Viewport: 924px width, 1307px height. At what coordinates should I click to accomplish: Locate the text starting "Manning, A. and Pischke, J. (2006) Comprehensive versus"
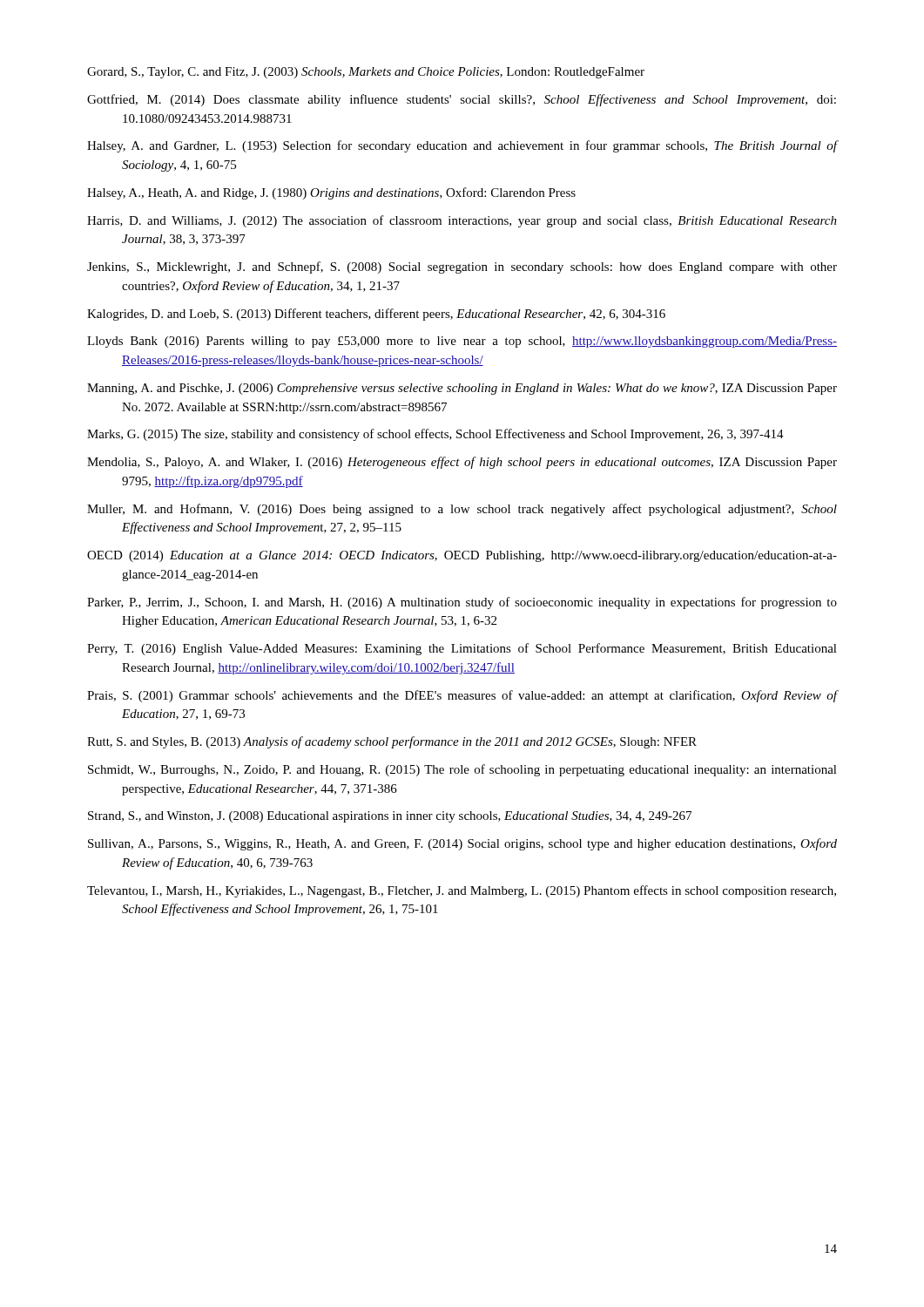[x=462, y=397]
